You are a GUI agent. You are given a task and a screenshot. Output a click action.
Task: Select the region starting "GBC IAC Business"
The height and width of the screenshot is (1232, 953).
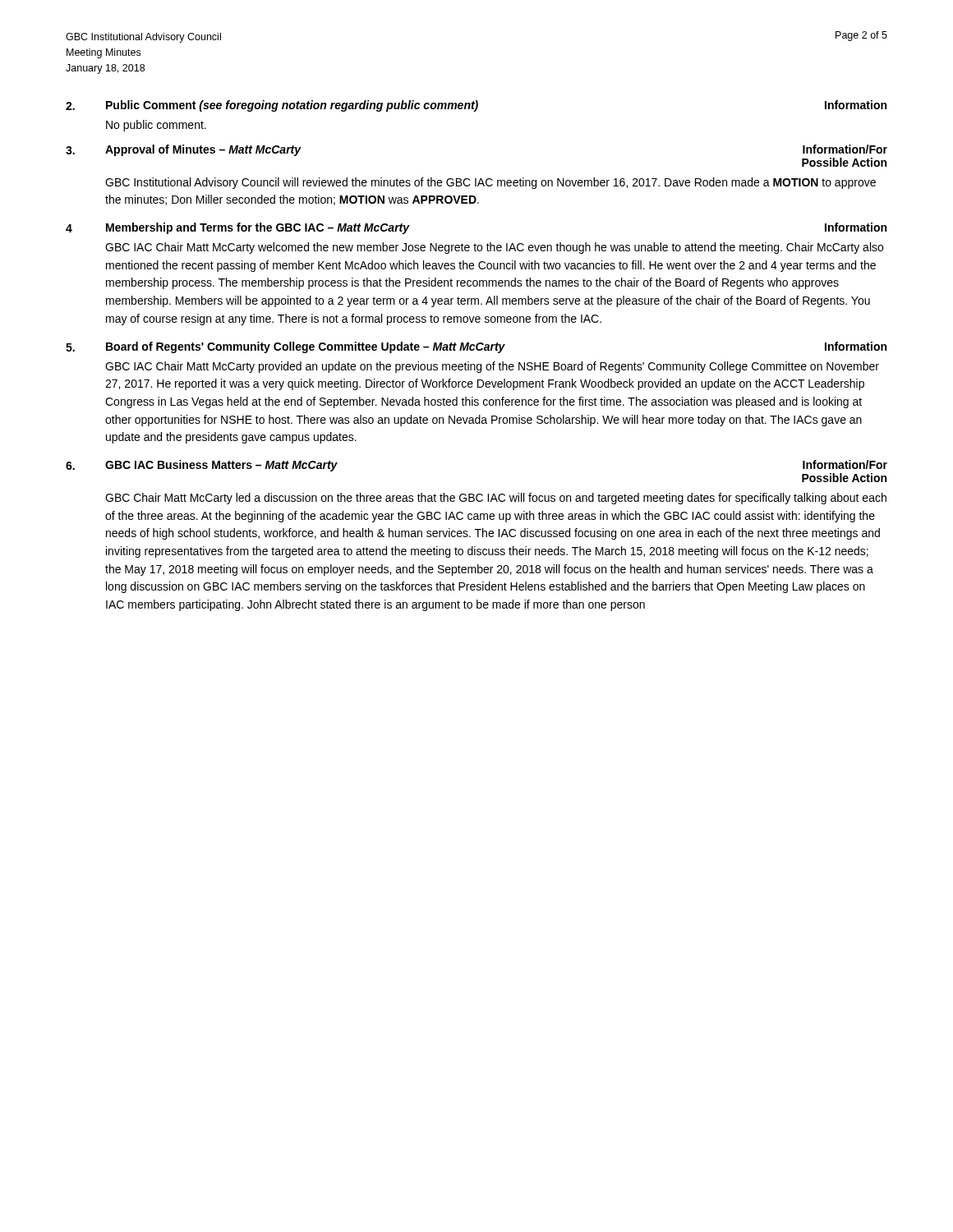coord(221,465)
